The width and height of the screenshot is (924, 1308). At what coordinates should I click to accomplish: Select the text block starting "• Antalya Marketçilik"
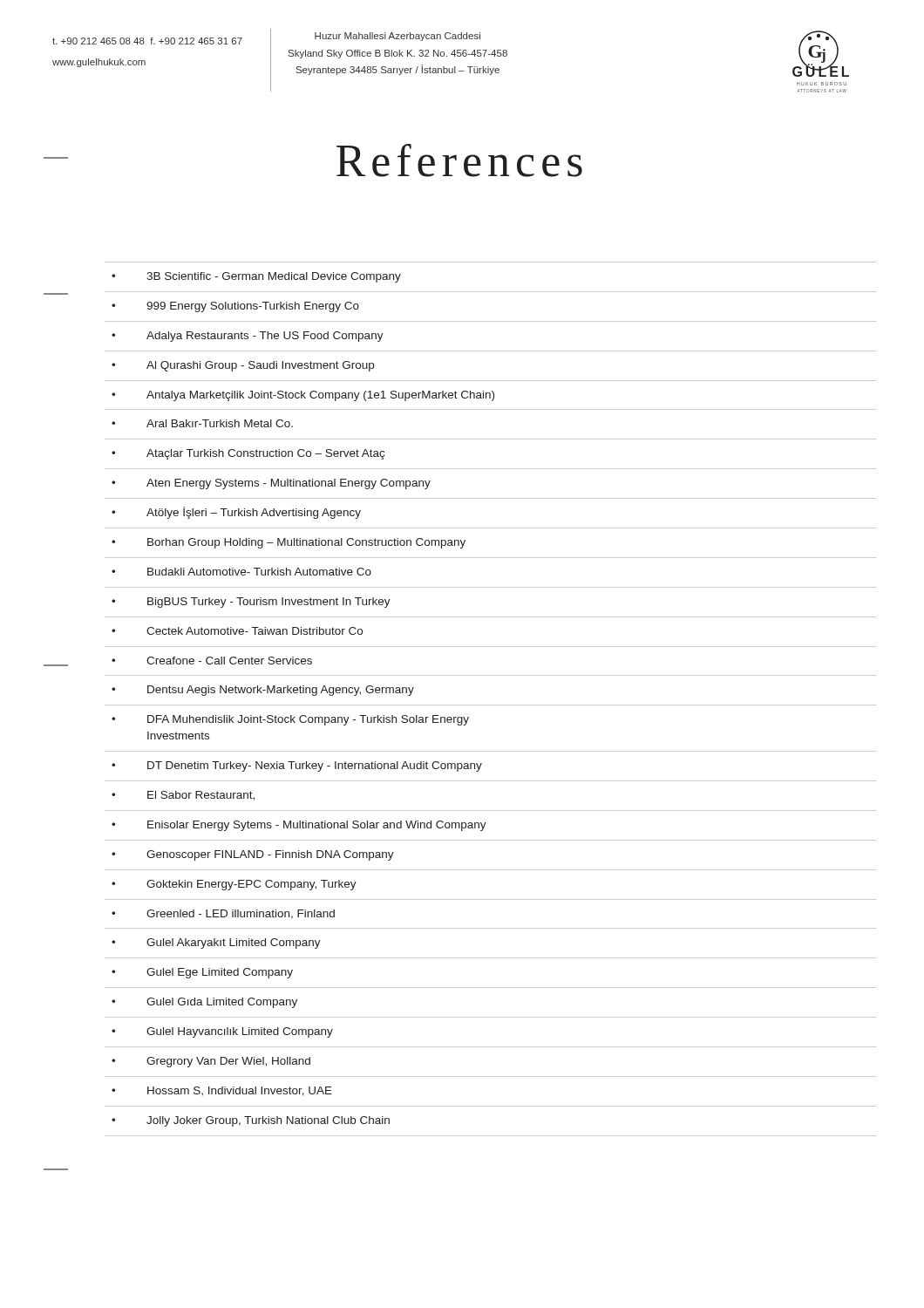click(490, 395)
